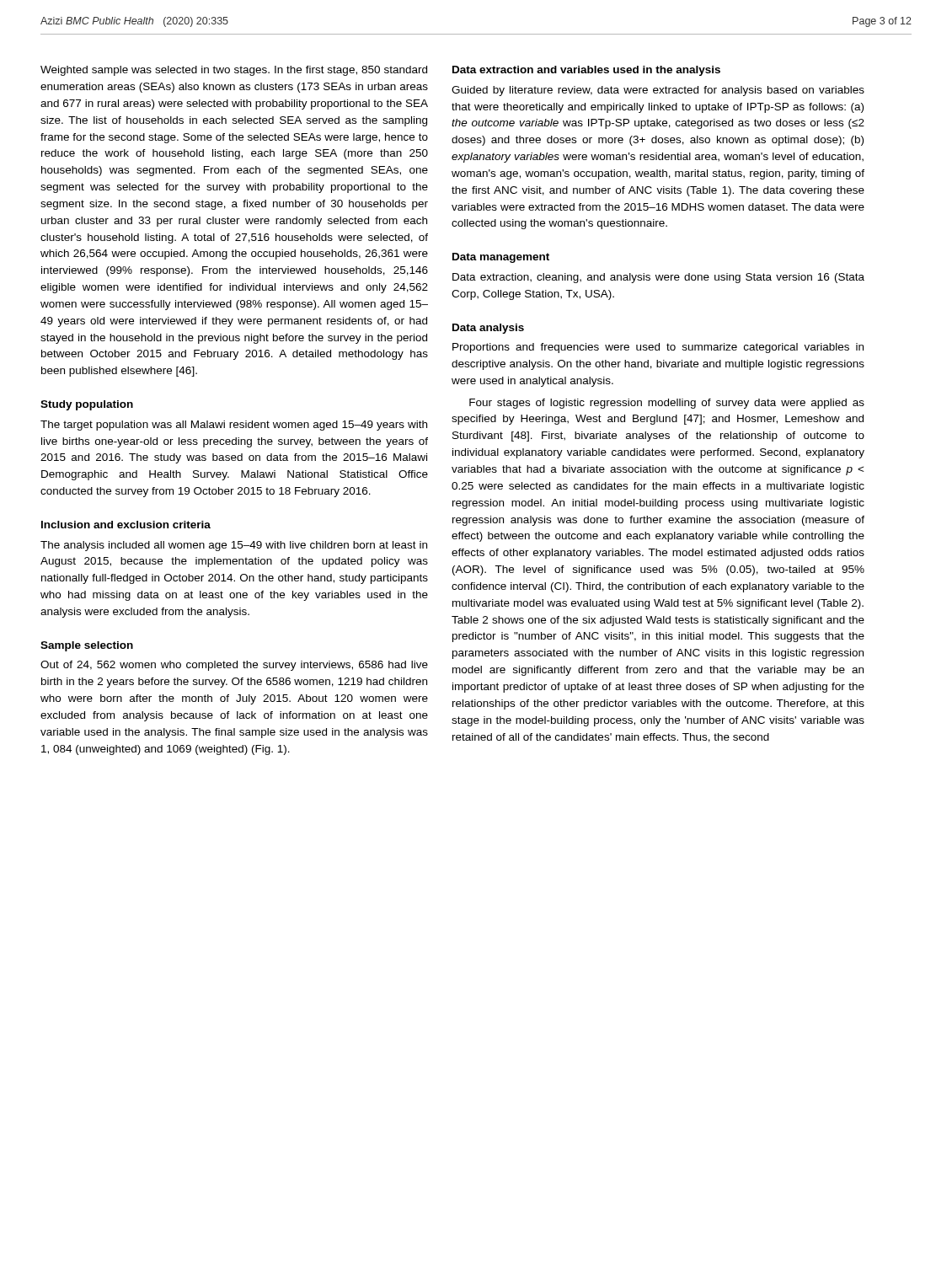Select the text starting "Data analysis"
Screen dimensions: 1264x952
pyautogui.click(x=488, y=327)
